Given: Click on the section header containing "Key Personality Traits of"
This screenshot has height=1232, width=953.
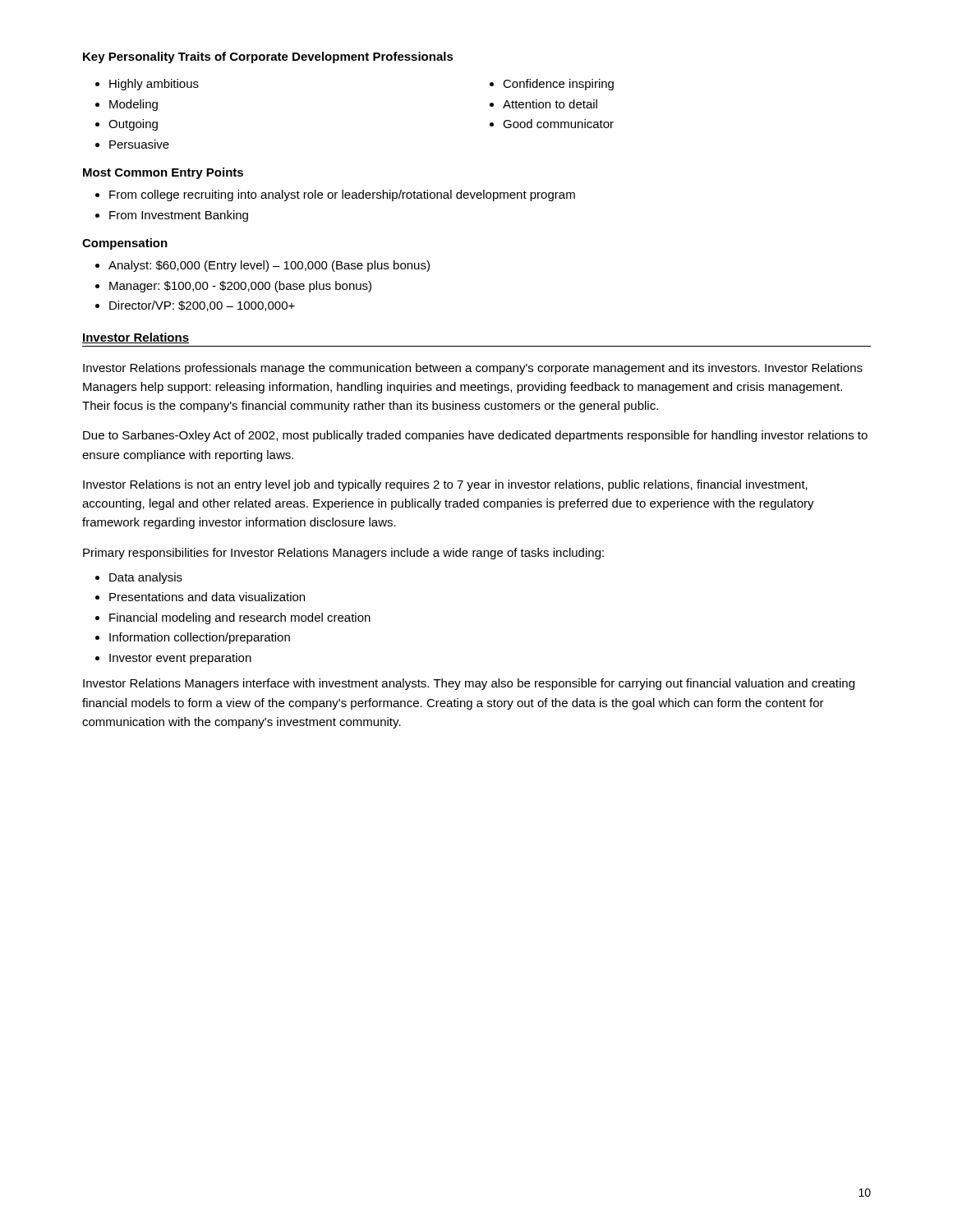Looking at the screenshot, I should click(x=268, y=56).
